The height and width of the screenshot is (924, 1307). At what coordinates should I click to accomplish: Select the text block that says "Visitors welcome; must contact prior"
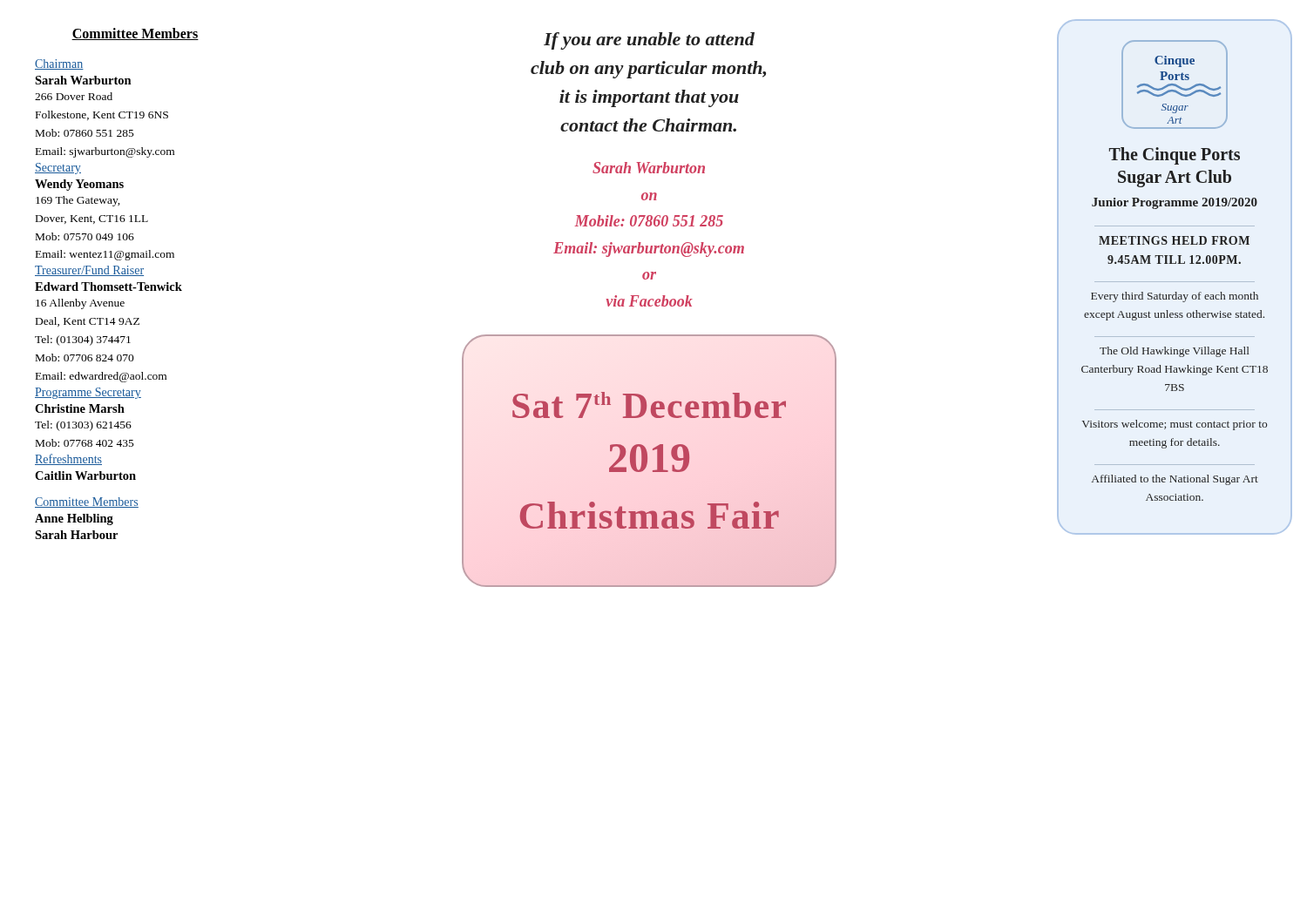coord(1175,433)
